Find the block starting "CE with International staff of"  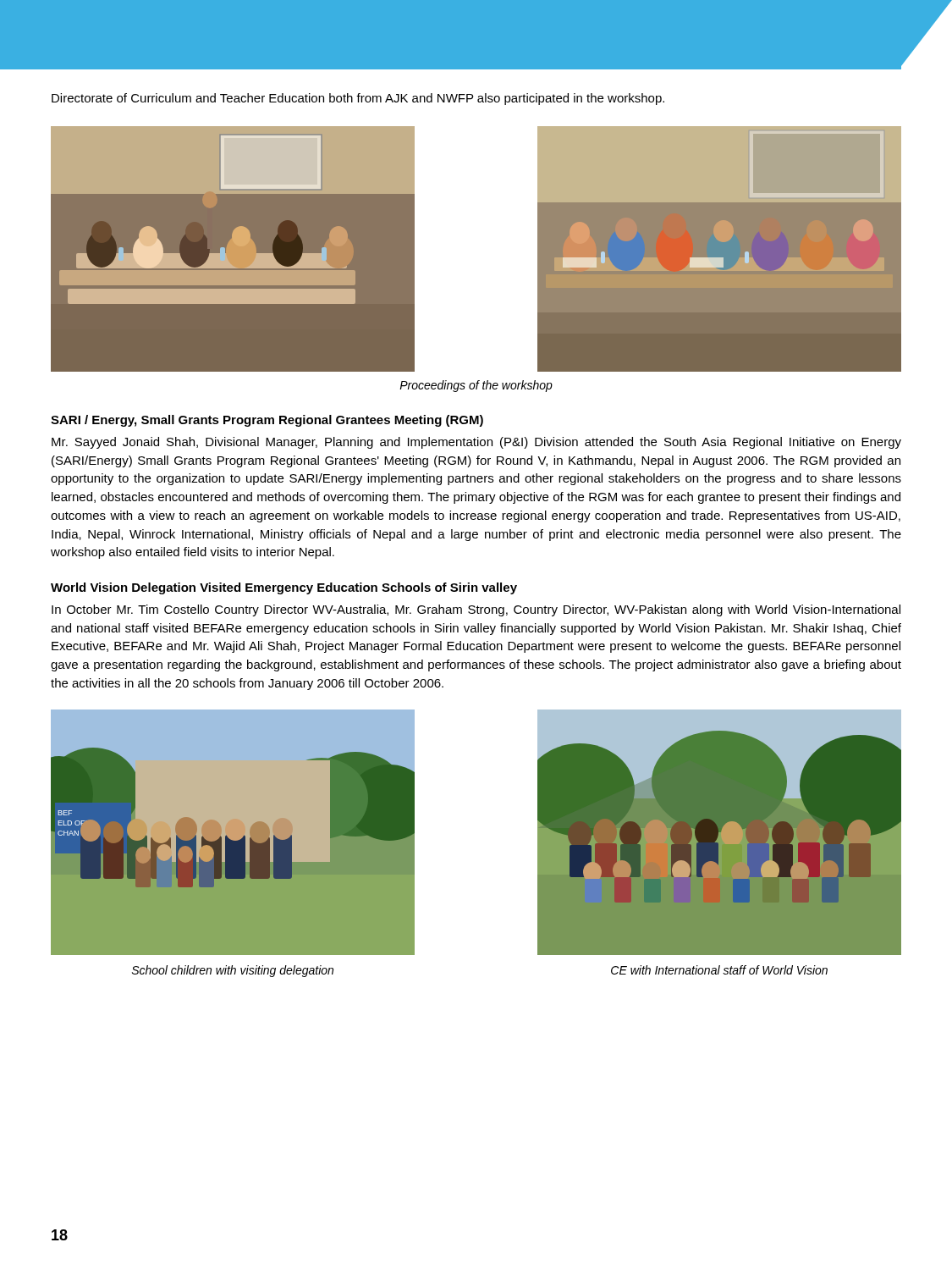pos(719,970)
